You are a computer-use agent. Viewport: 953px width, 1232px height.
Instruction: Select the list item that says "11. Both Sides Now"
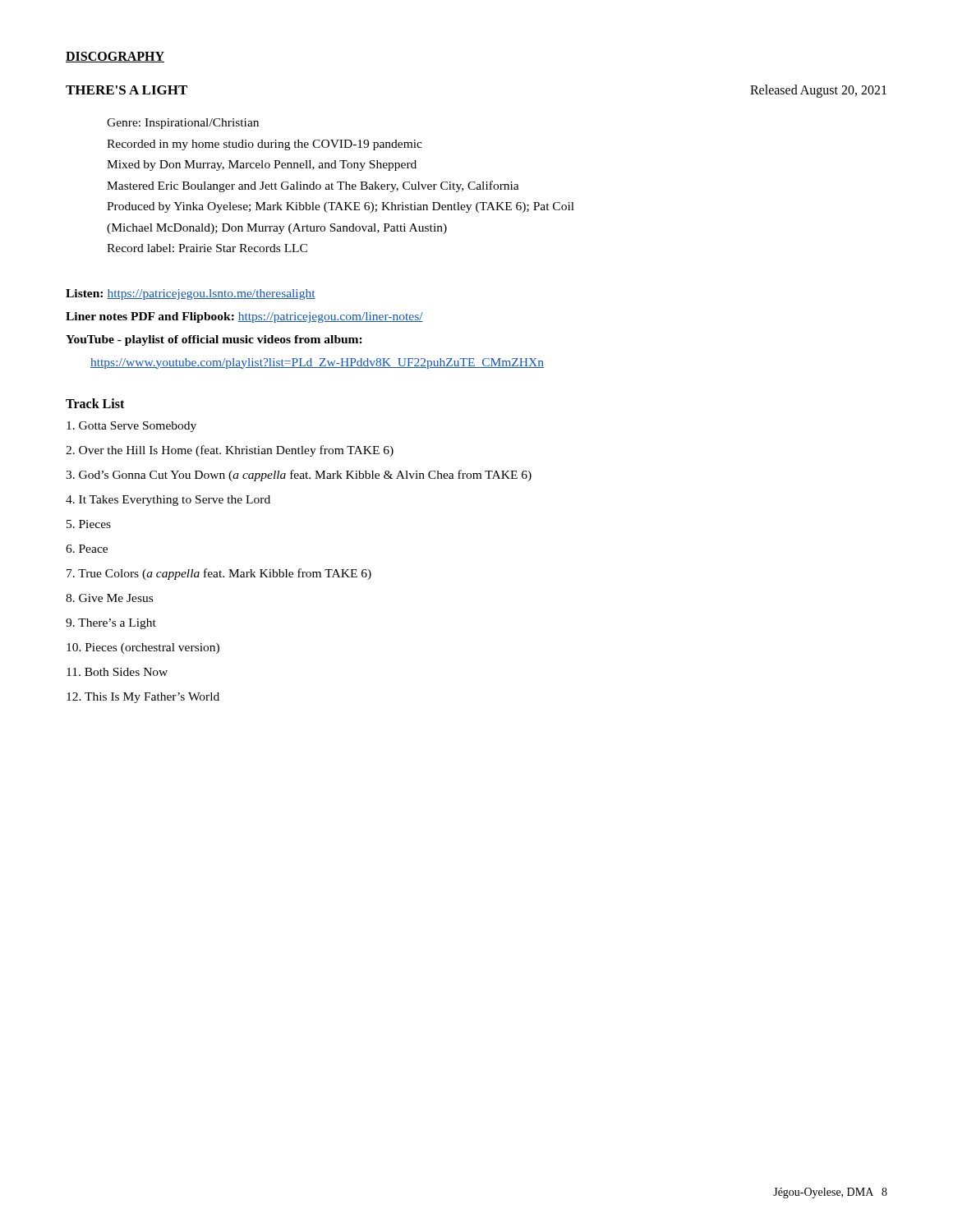117,671
